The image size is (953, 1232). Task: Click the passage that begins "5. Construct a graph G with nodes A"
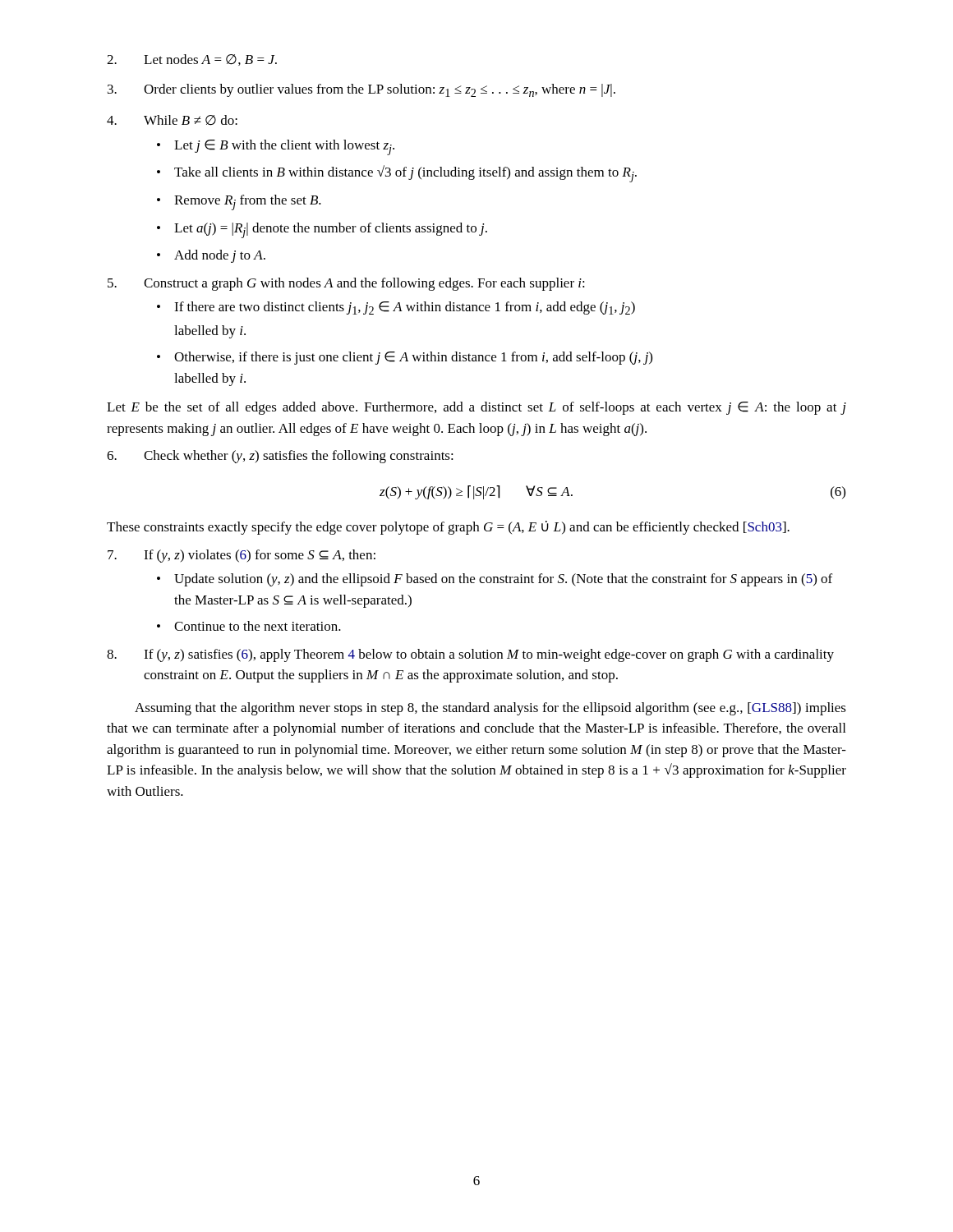point(476,283)
